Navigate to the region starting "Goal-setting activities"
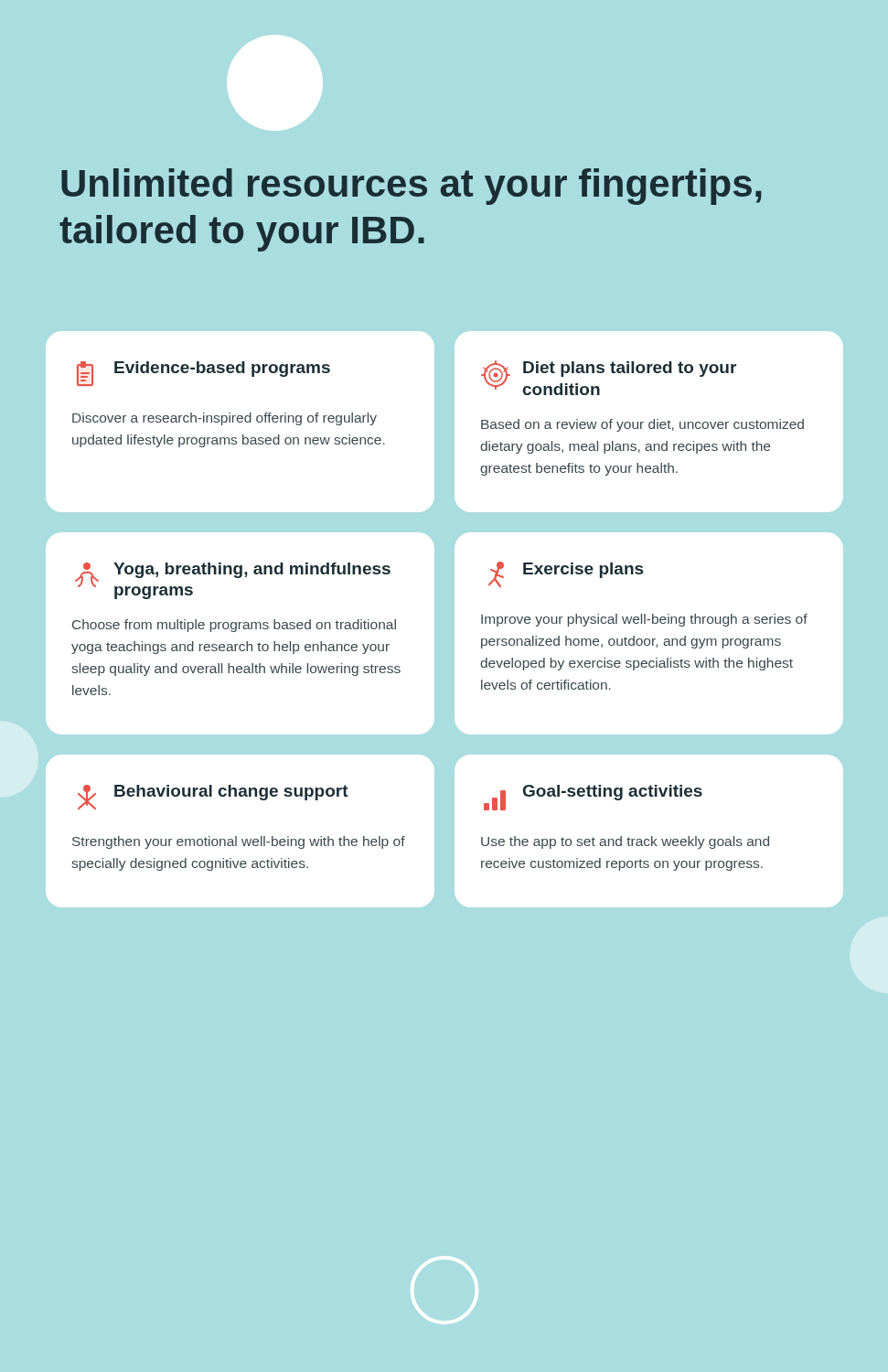Viewport: 888px width, 1372px height. (612, 791)
